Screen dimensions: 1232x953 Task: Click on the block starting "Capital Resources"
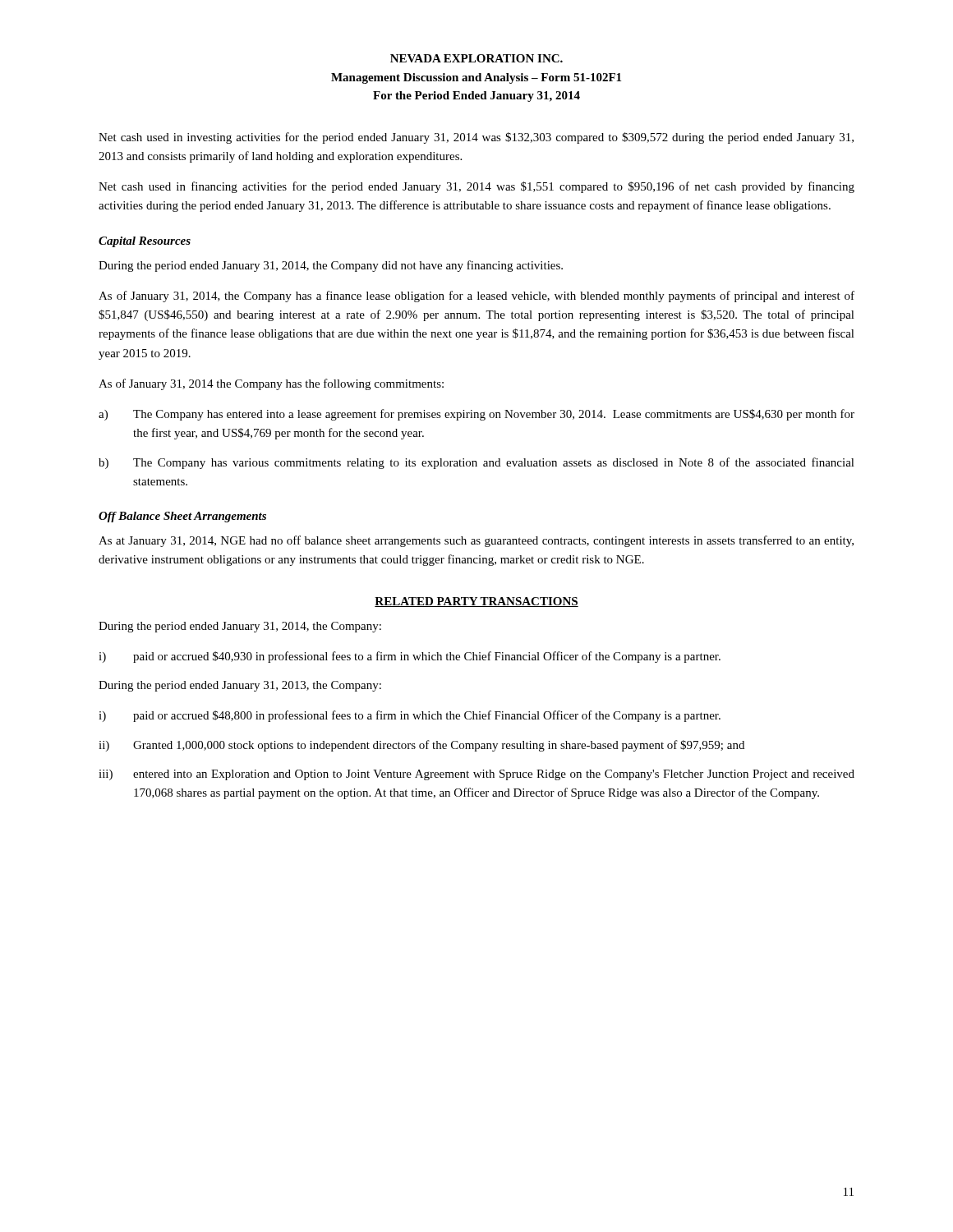pyautogui.click(x=145, y=240)
